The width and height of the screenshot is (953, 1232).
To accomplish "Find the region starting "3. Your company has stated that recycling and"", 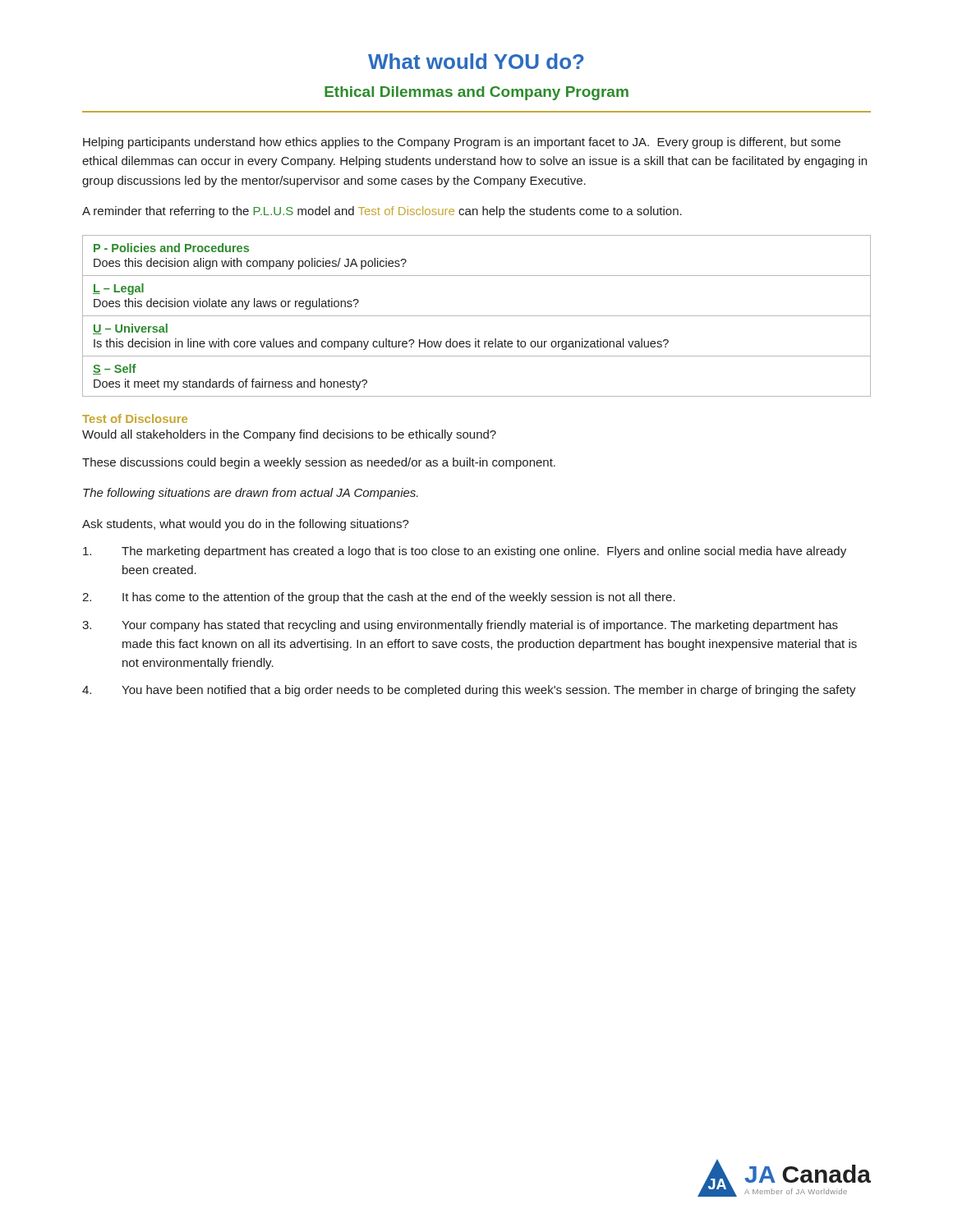I will [476, 643].
